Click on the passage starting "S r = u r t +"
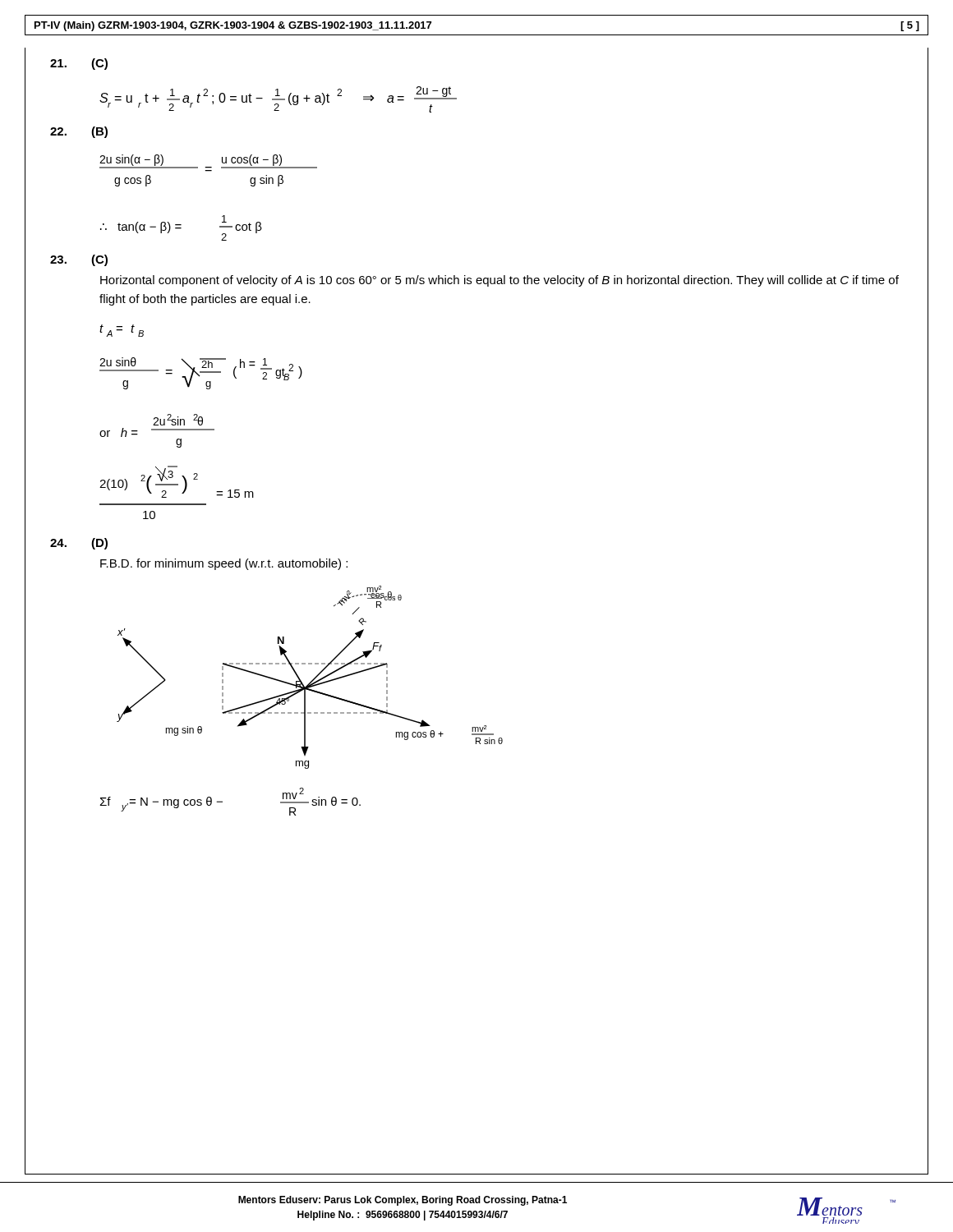Viewport: 953px width, 1232px height. tap(329, 97)
